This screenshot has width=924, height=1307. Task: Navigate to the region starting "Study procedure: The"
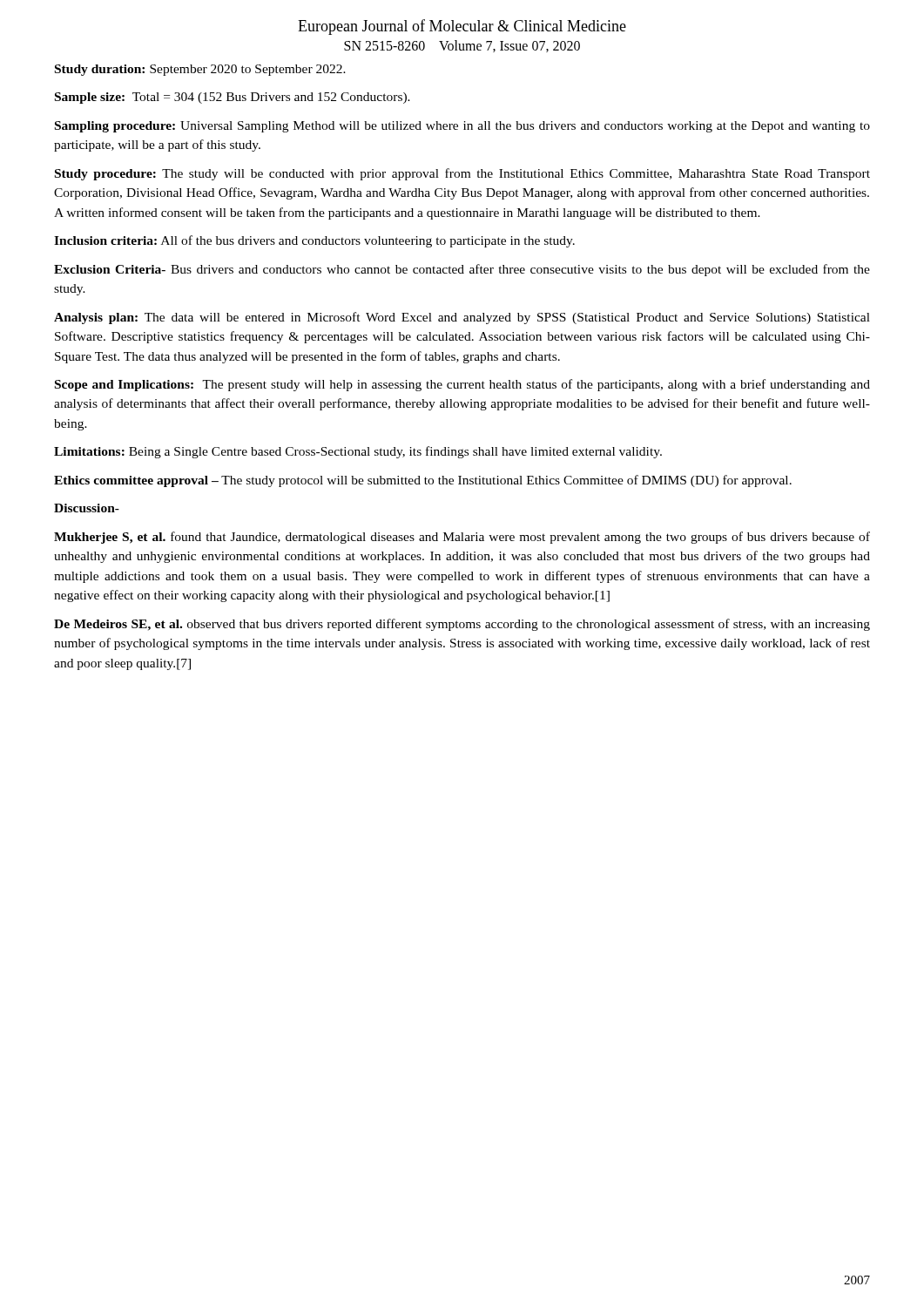click(462, 193)
